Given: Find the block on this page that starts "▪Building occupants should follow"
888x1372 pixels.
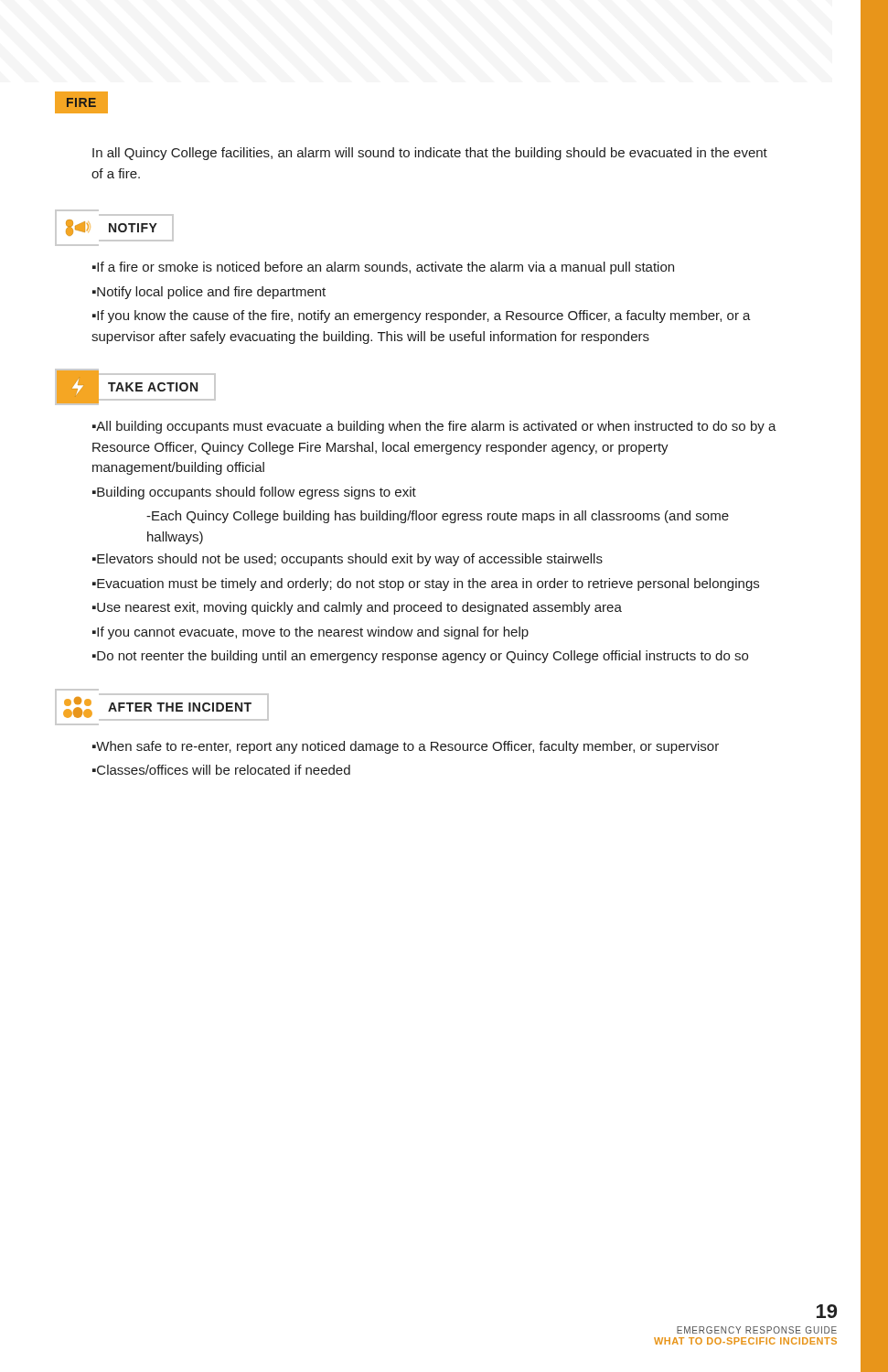Looking at the screenshot, I should [254, 491].
